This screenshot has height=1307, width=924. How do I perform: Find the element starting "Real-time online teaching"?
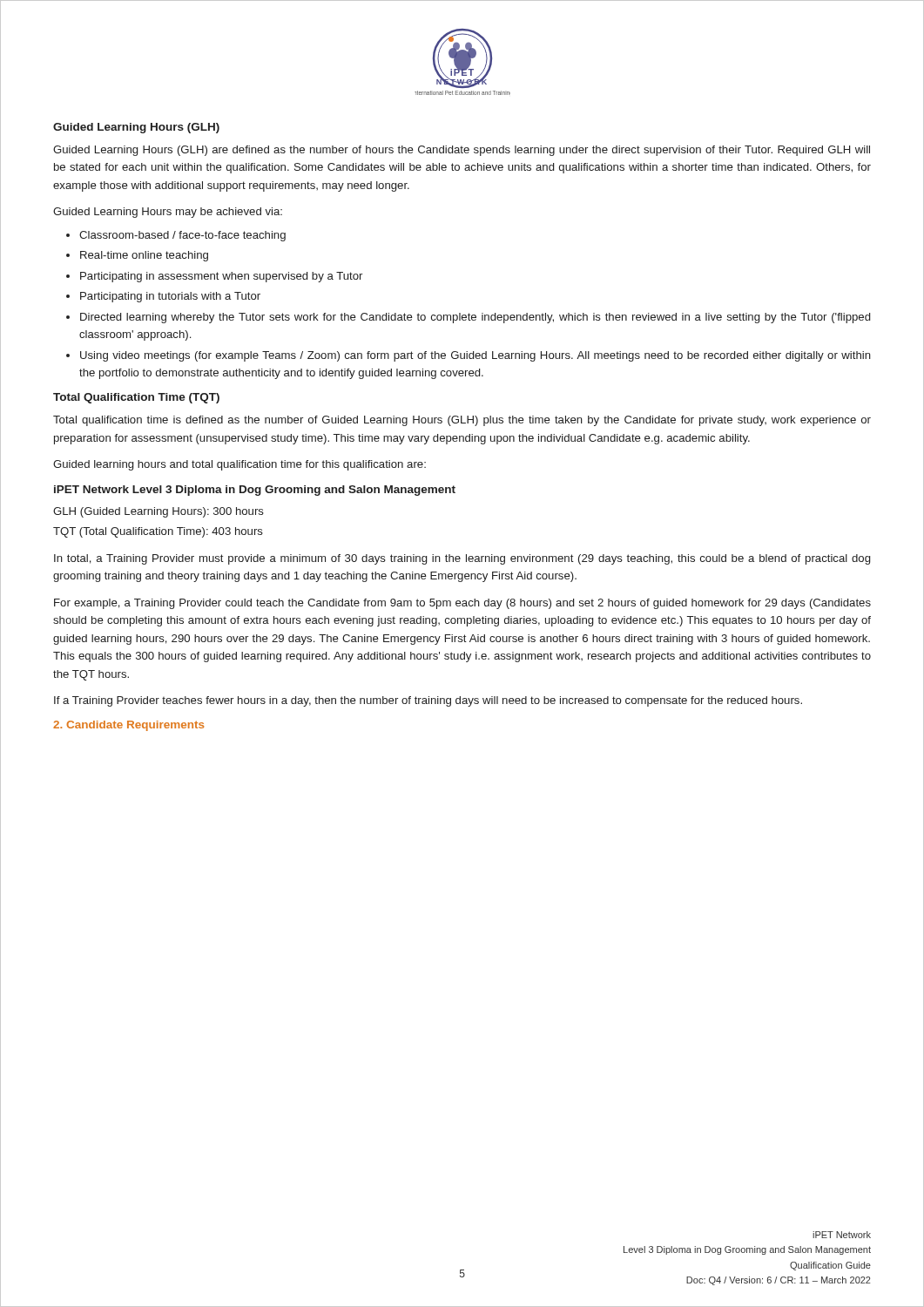pyautogui.click(x=144, y=255)
